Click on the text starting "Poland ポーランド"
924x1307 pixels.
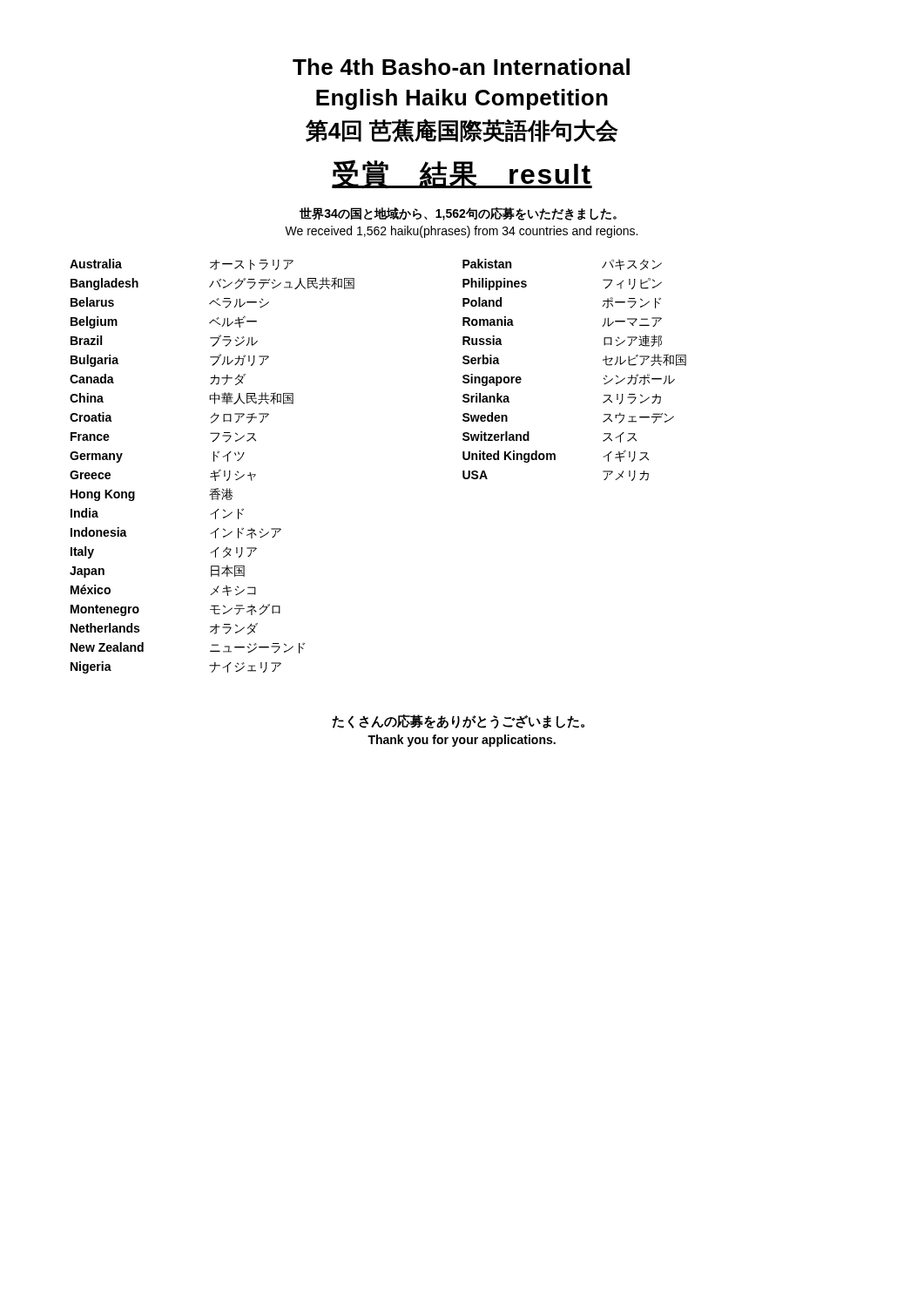[x=483, y=303]
